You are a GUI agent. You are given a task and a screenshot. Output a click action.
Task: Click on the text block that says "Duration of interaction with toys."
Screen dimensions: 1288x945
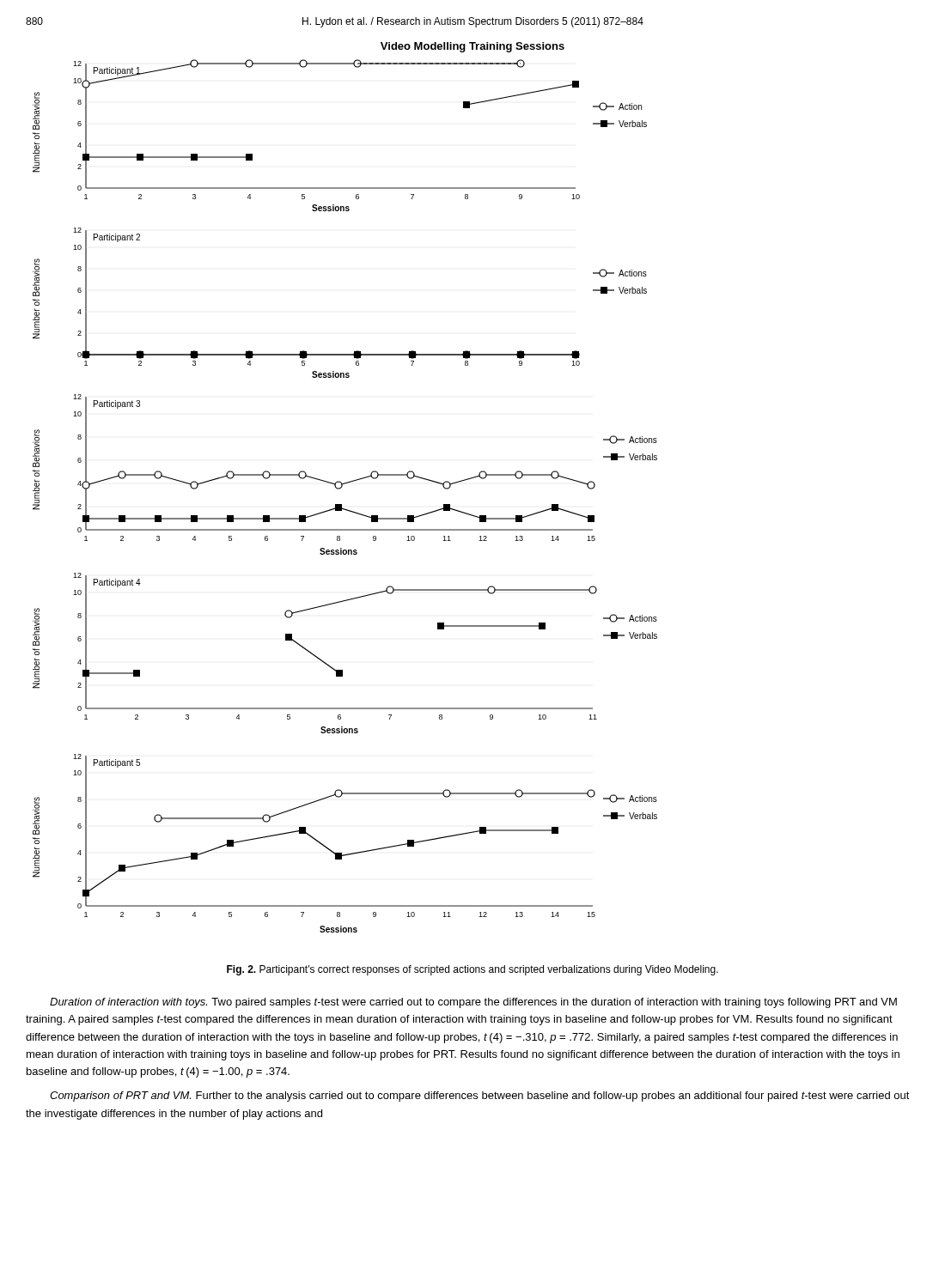coord(472,1058)
